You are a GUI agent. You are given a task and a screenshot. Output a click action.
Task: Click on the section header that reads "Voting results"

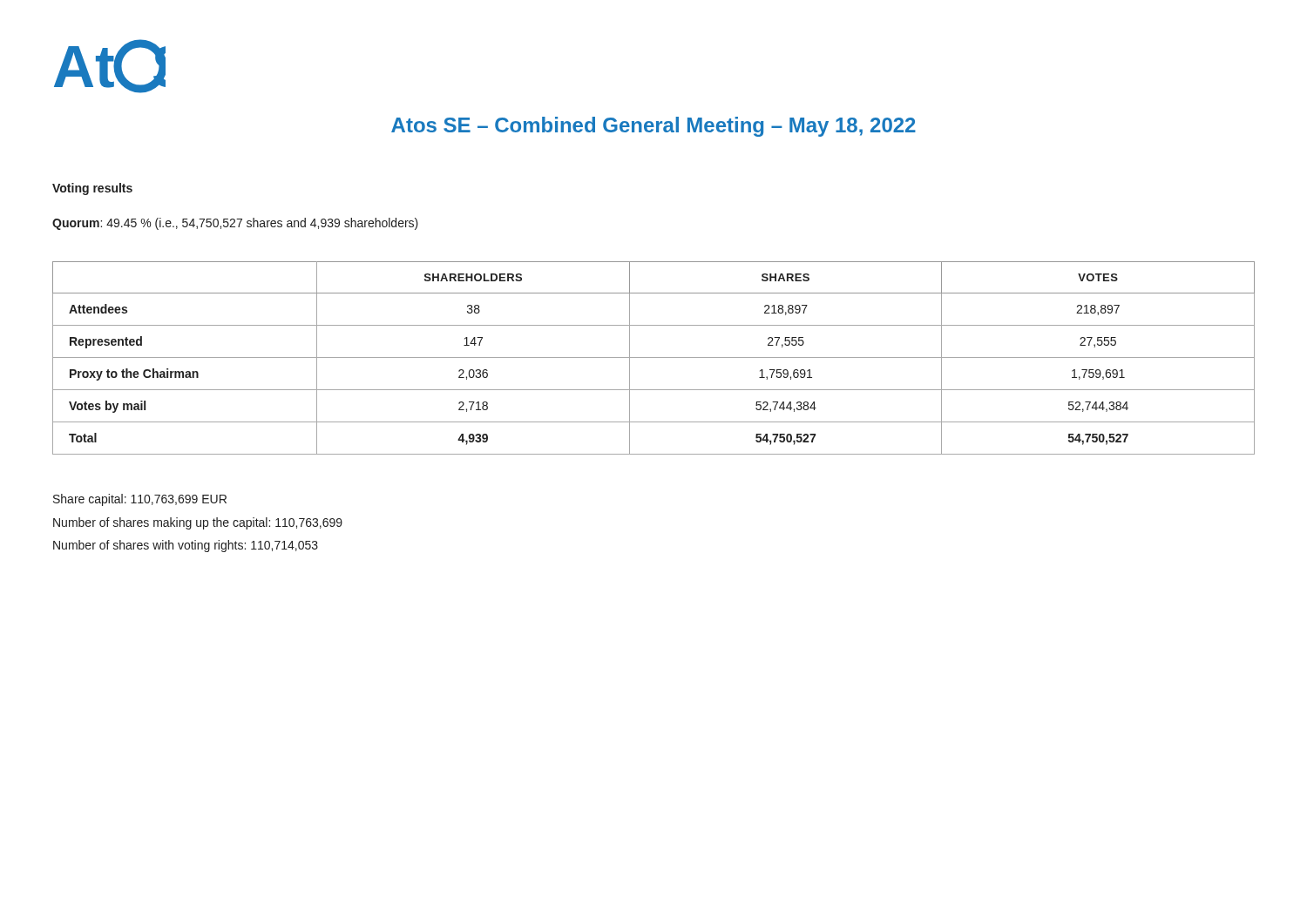(92, 188)
